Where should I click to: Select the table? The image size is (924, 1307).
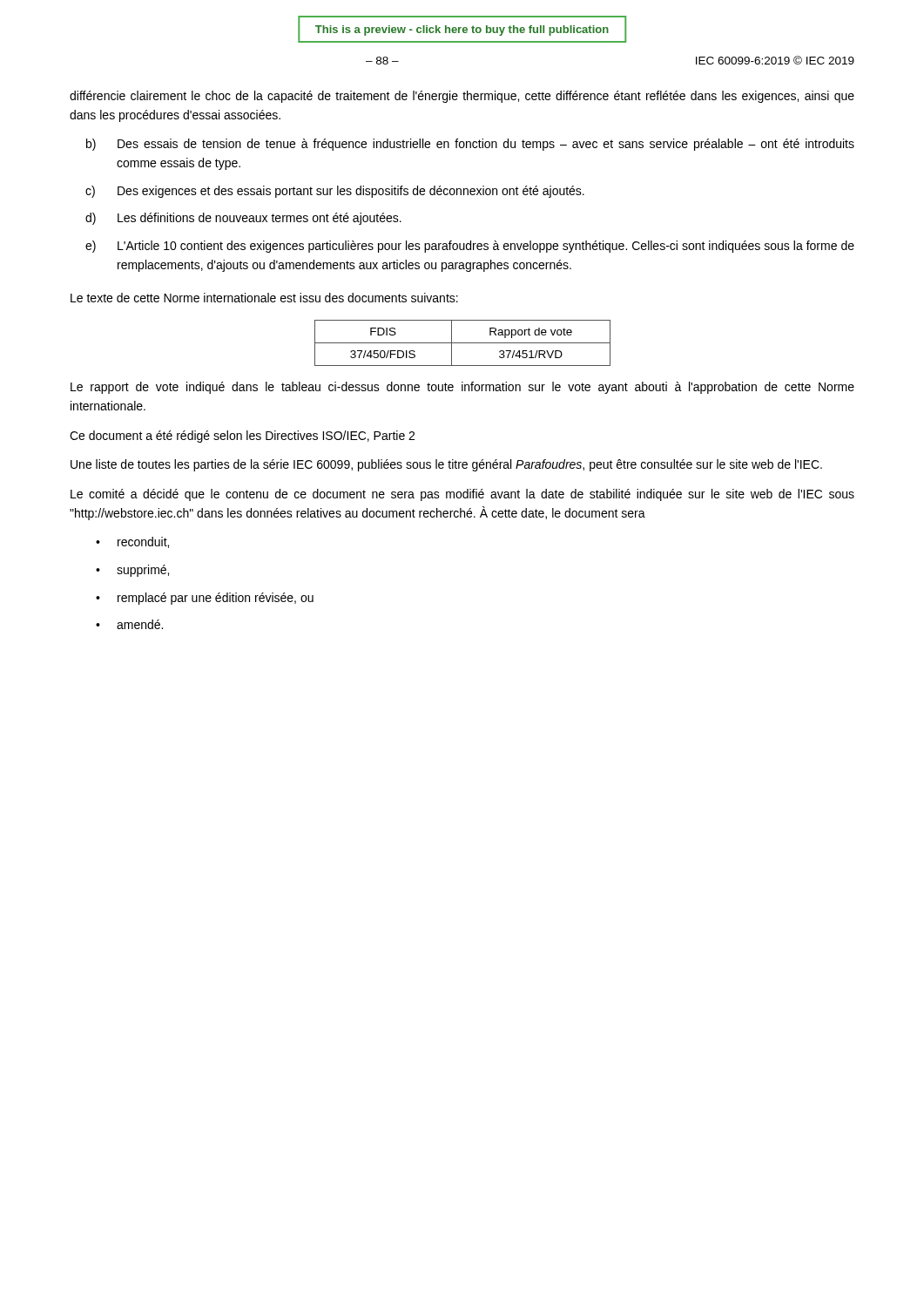tap(462, 343)
